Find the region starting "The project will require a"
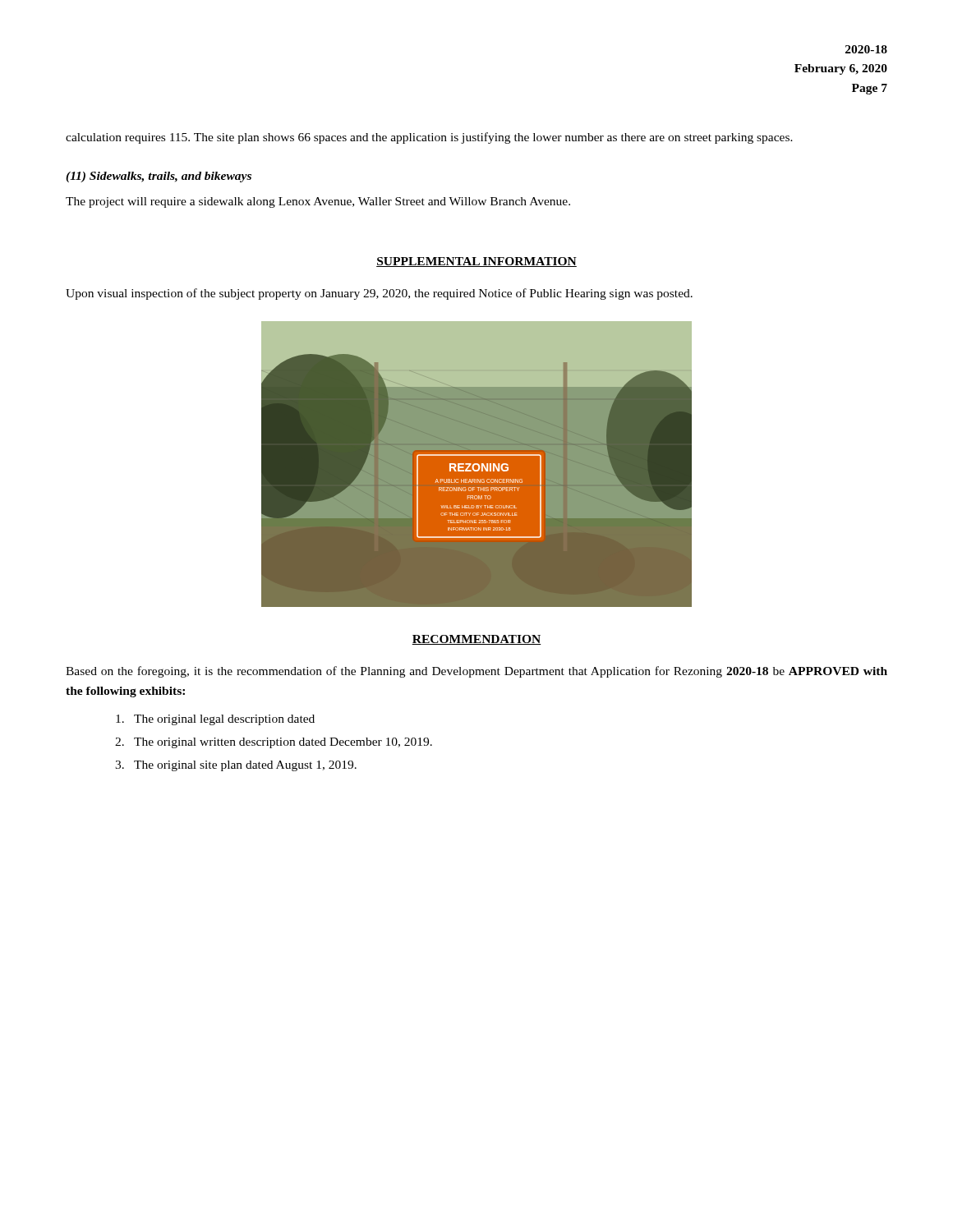Screen dimensions: 1232x953 tap(318, 201)
